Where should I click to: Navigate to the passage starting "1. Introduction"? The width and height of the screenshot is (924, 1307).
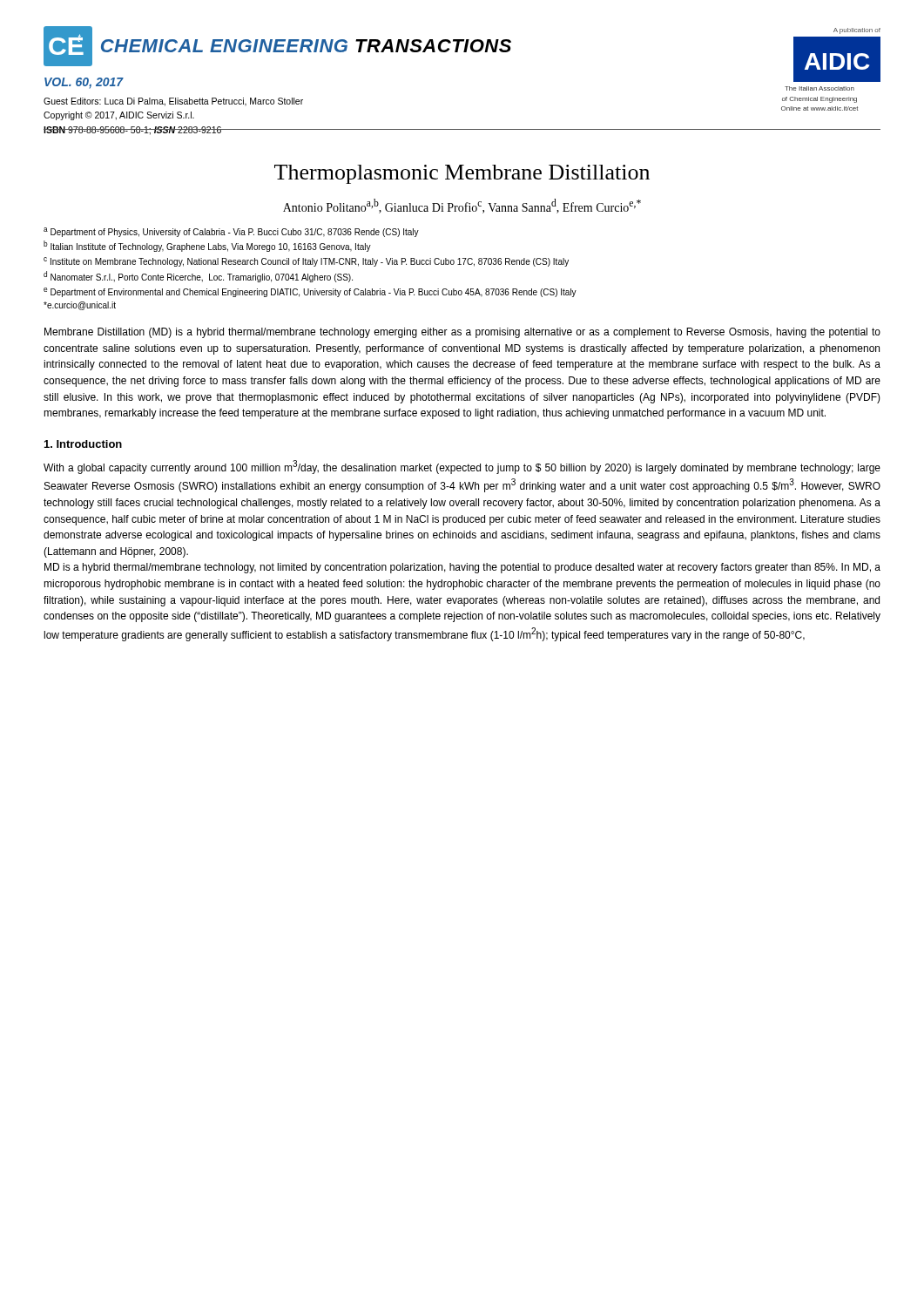(x=83, y=444)
